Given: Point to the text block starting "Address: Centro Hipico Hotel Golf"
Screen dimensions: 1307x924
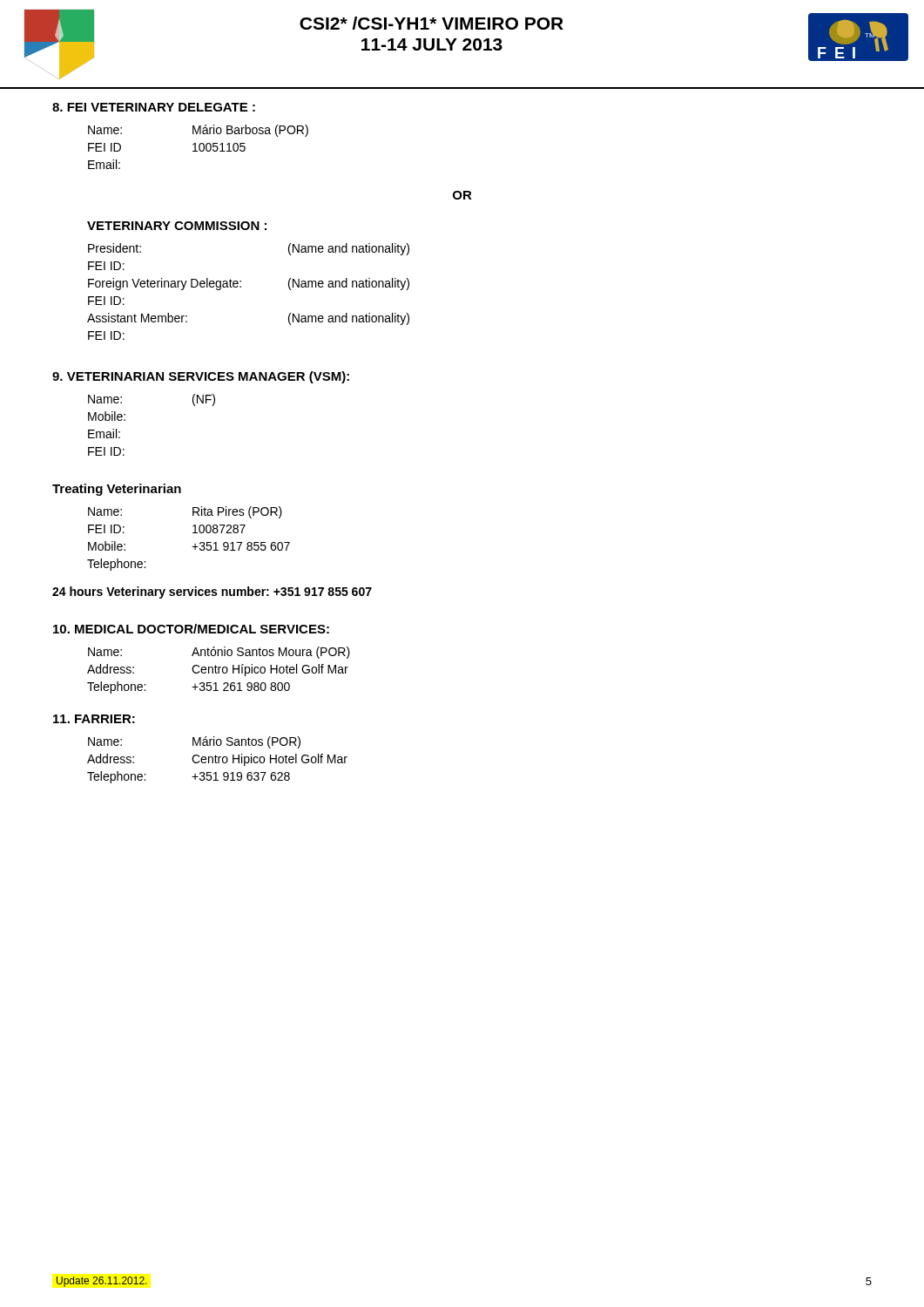Looking at the screenshot, I should tap(217, 759).
